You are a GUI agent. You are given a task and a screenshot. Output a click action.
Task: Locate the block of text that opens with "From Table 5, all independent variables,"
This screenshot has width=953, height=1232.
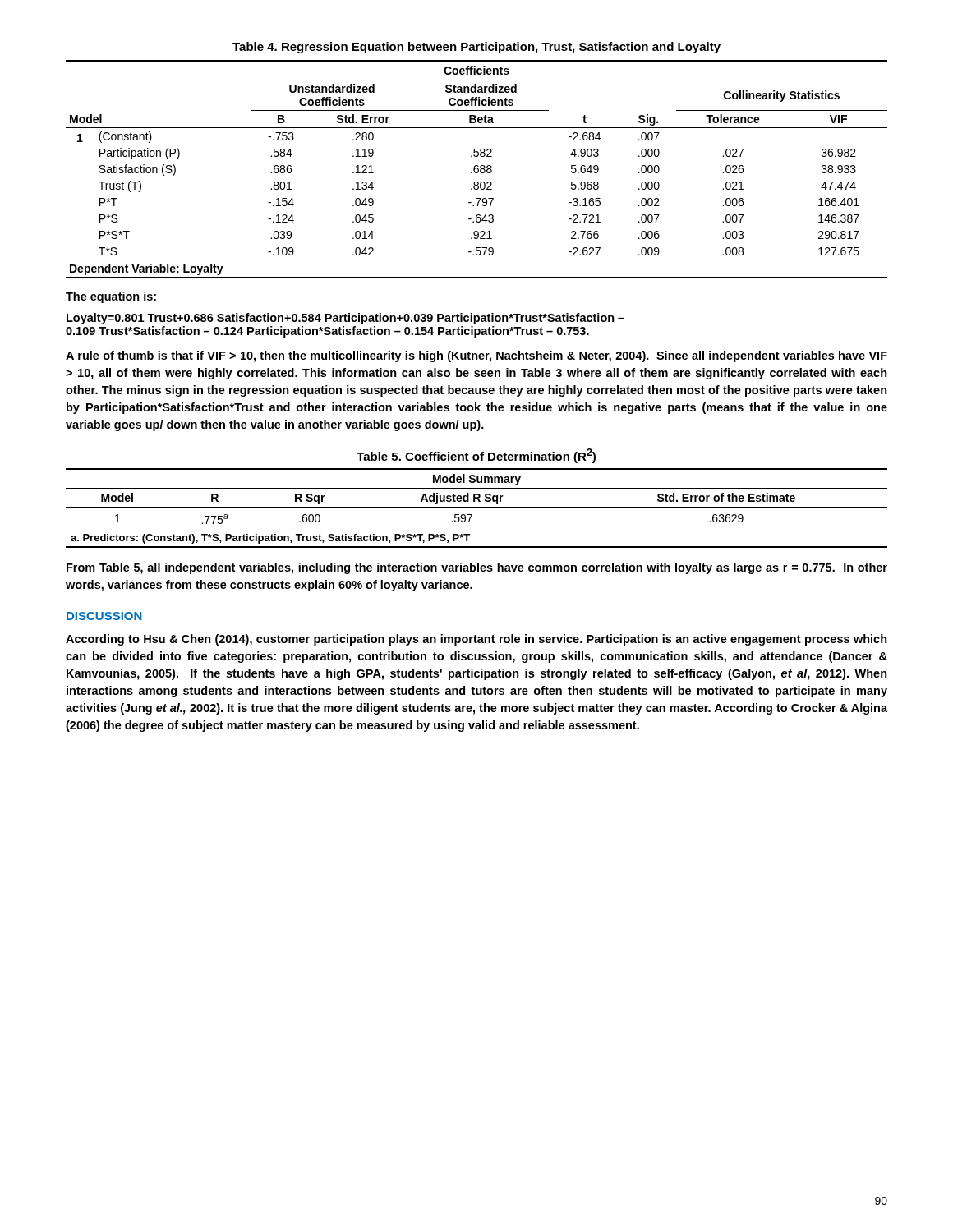click(x=476, y=576)
